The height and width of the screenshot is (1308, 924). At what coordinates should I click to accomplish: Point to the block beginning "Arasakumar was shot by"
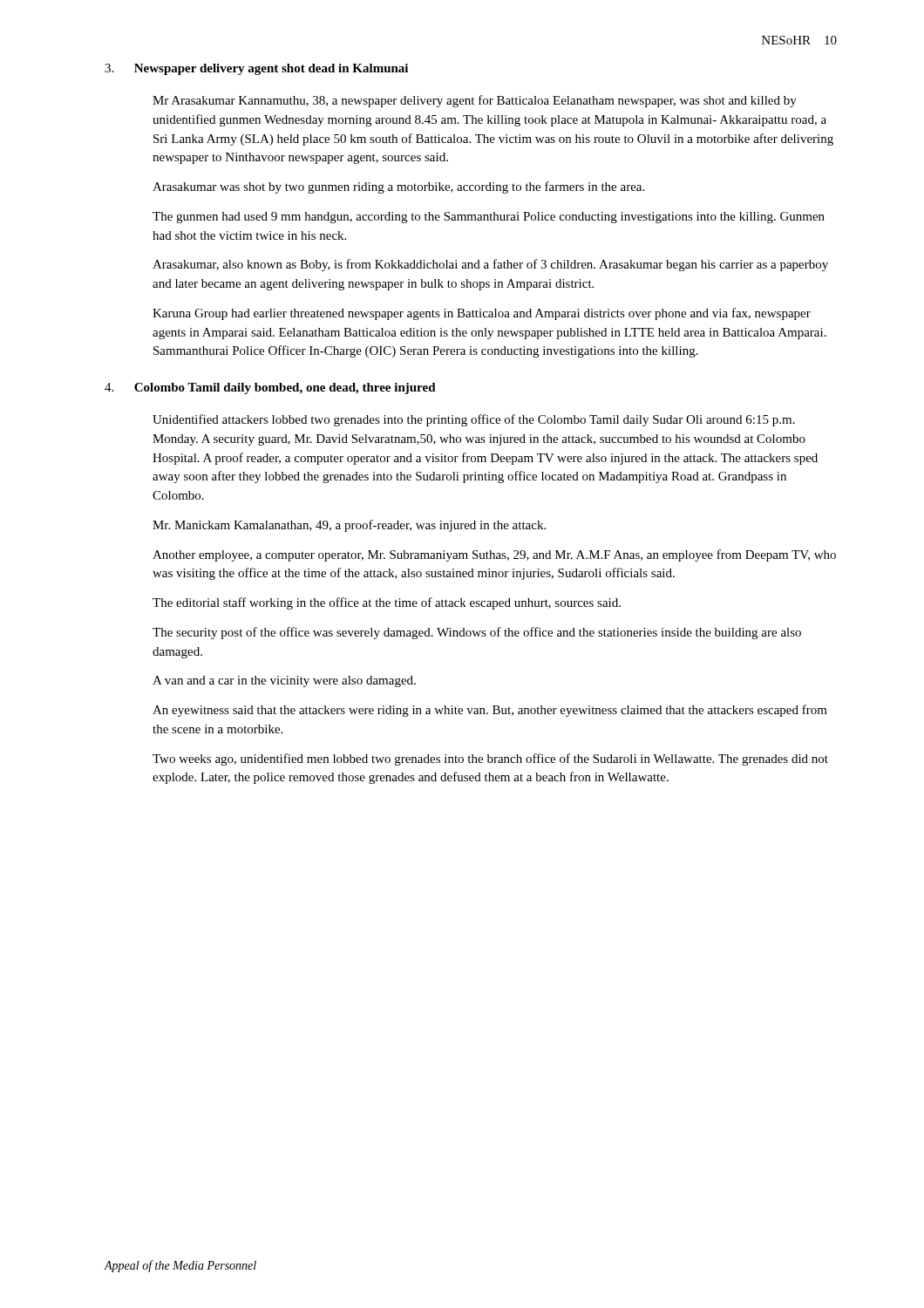399,187
